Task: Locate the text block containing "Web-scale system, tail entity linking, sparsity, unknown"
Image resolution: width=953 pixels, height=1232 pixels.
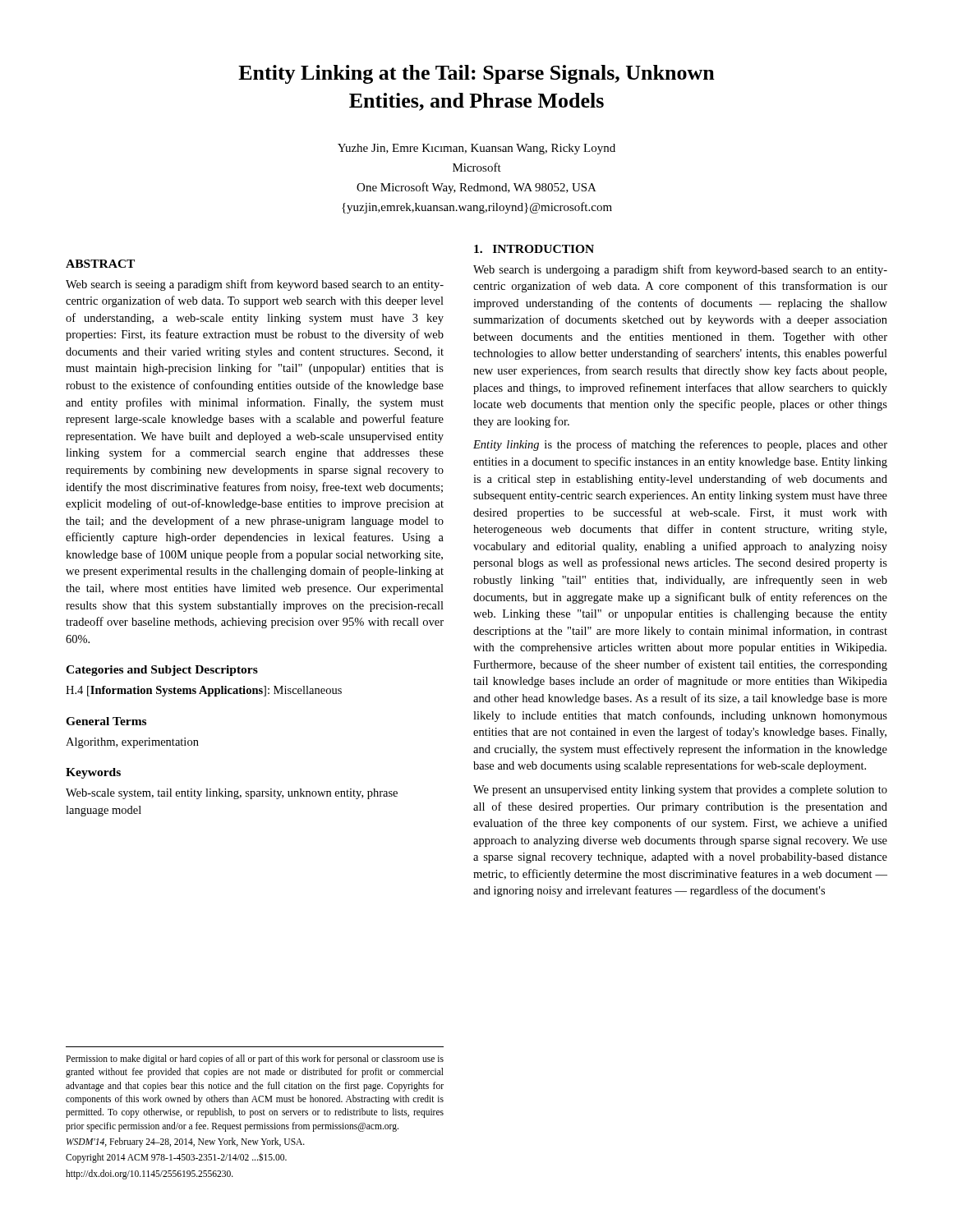Action: pyautogui.click(x=255, y=802)
